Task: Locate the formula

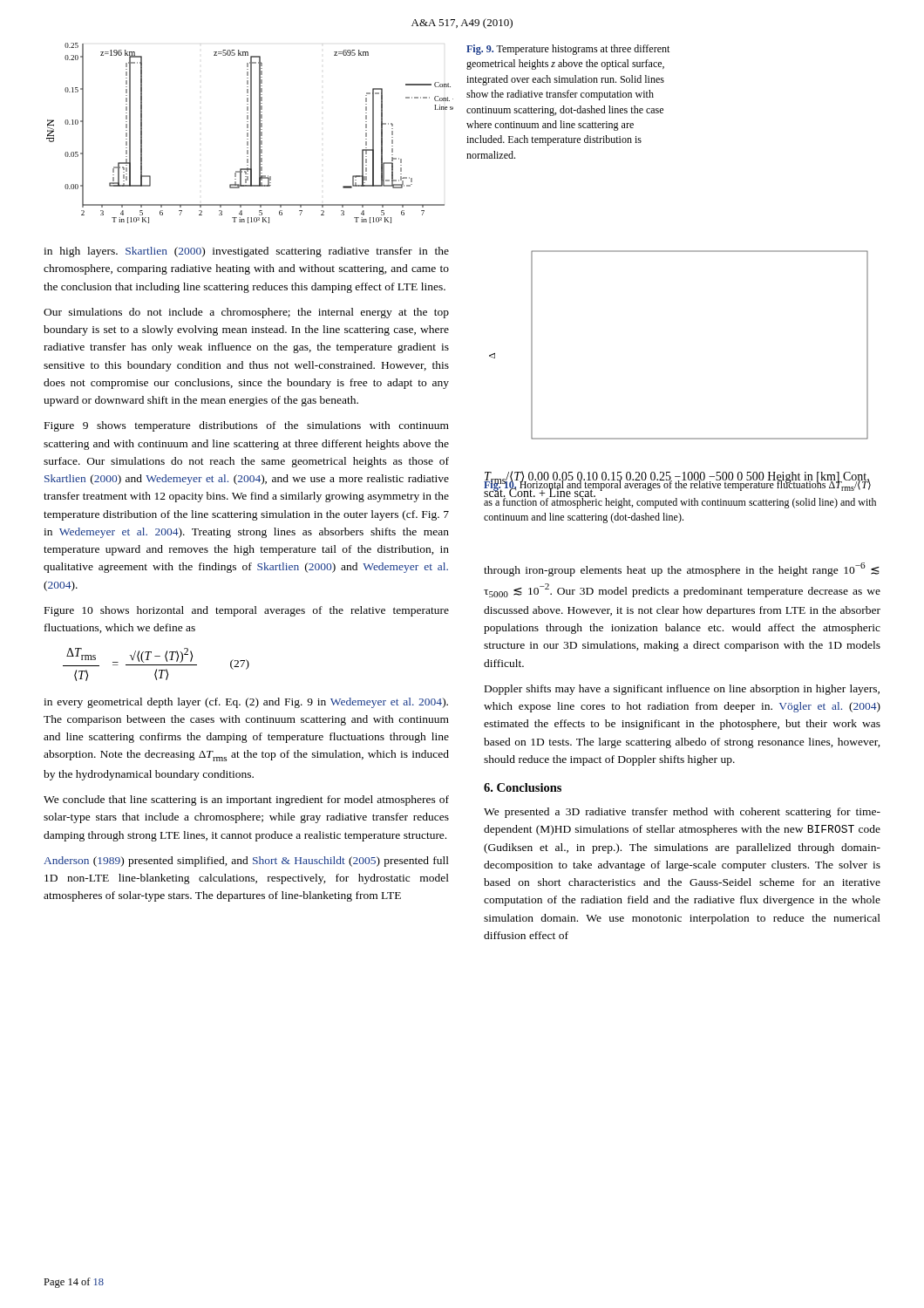Action: [x=156, y=664]
